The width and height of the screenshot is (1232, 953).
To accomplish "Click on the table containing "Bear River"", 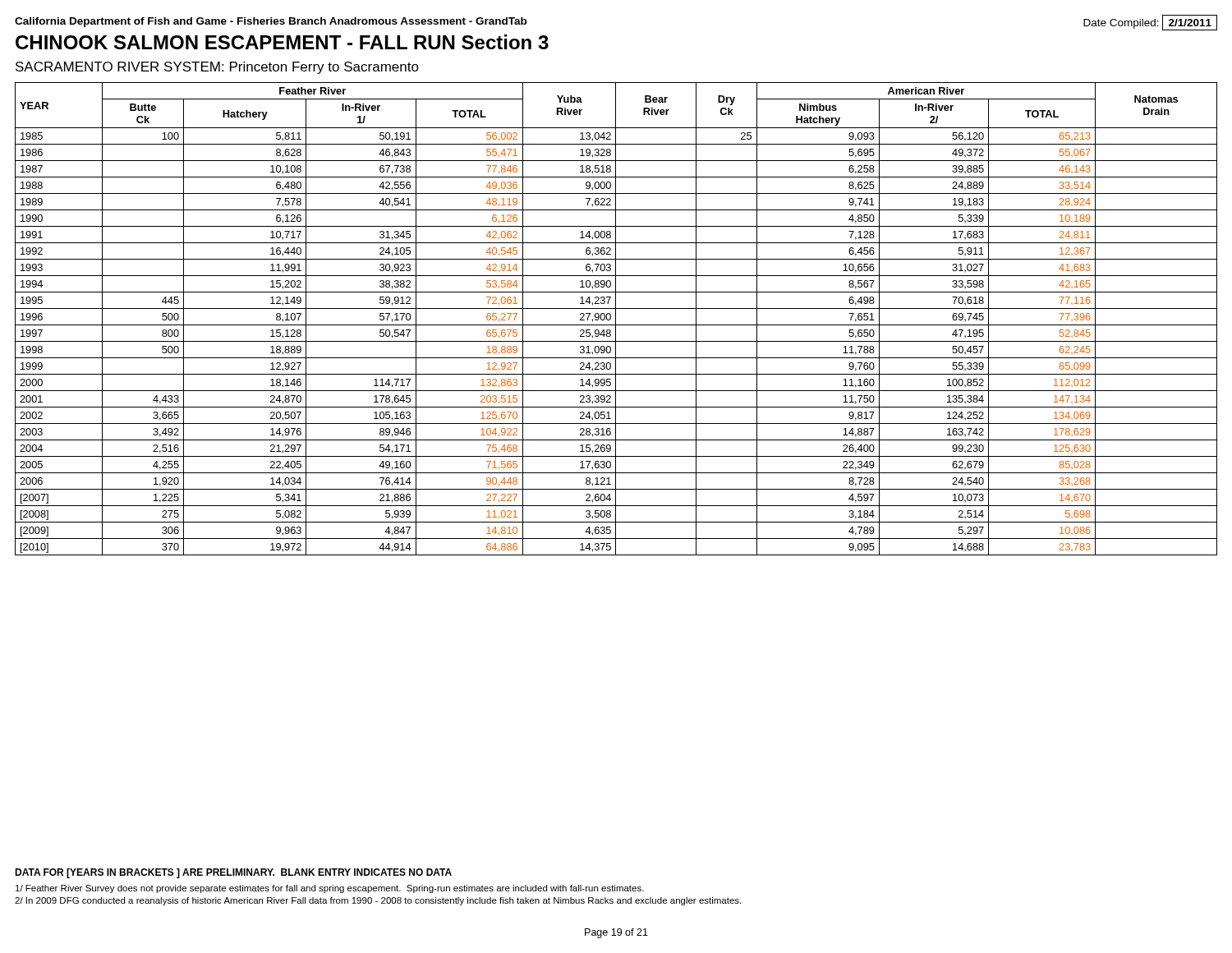I will coord(616,319).
